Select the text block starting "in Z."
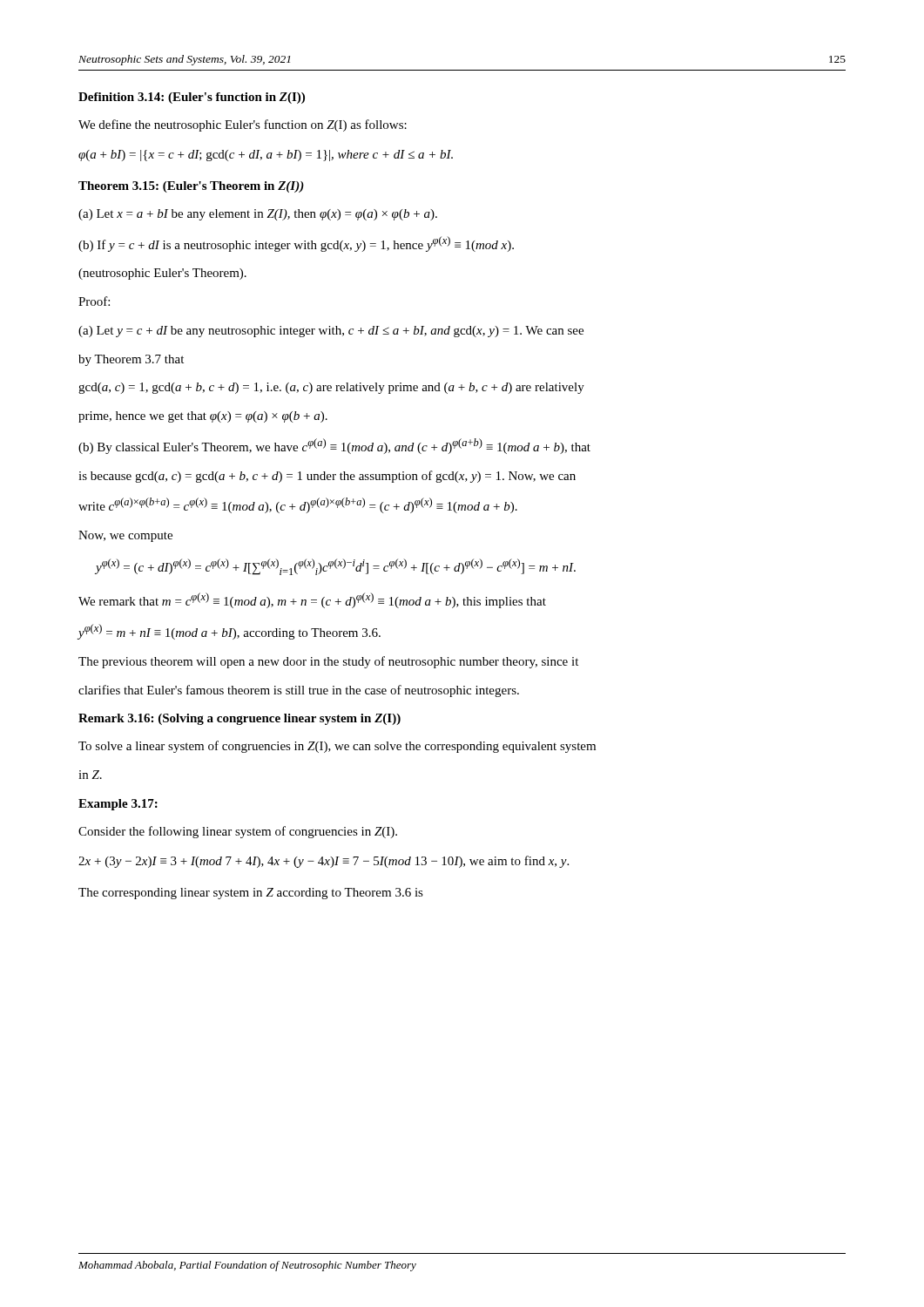Image resolution: width=924 pixels, height=1307 pixels. [90, 775]
